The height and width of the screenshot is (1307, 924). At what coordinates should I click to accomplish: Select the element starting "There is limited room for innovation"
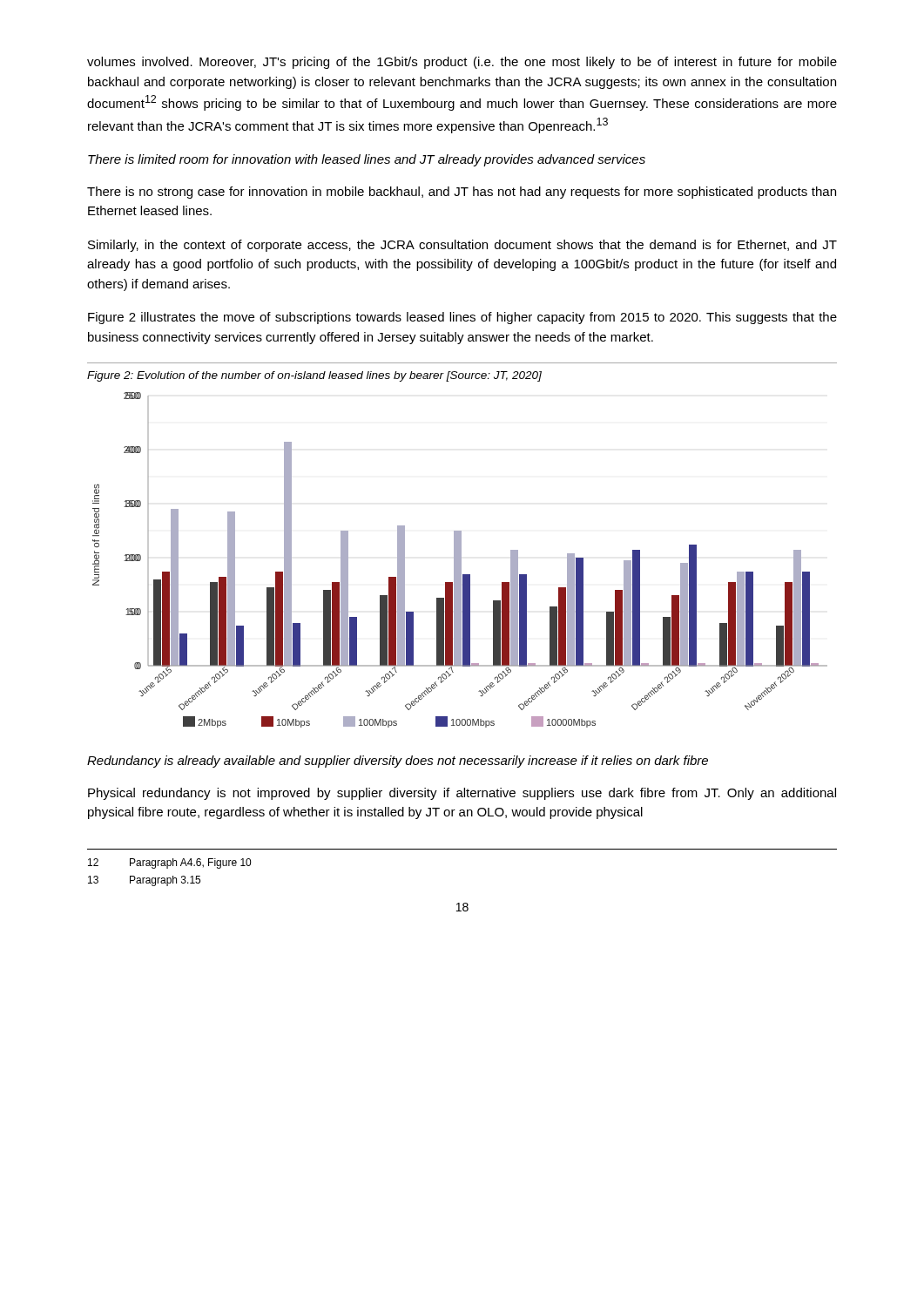tap(366, 159)
